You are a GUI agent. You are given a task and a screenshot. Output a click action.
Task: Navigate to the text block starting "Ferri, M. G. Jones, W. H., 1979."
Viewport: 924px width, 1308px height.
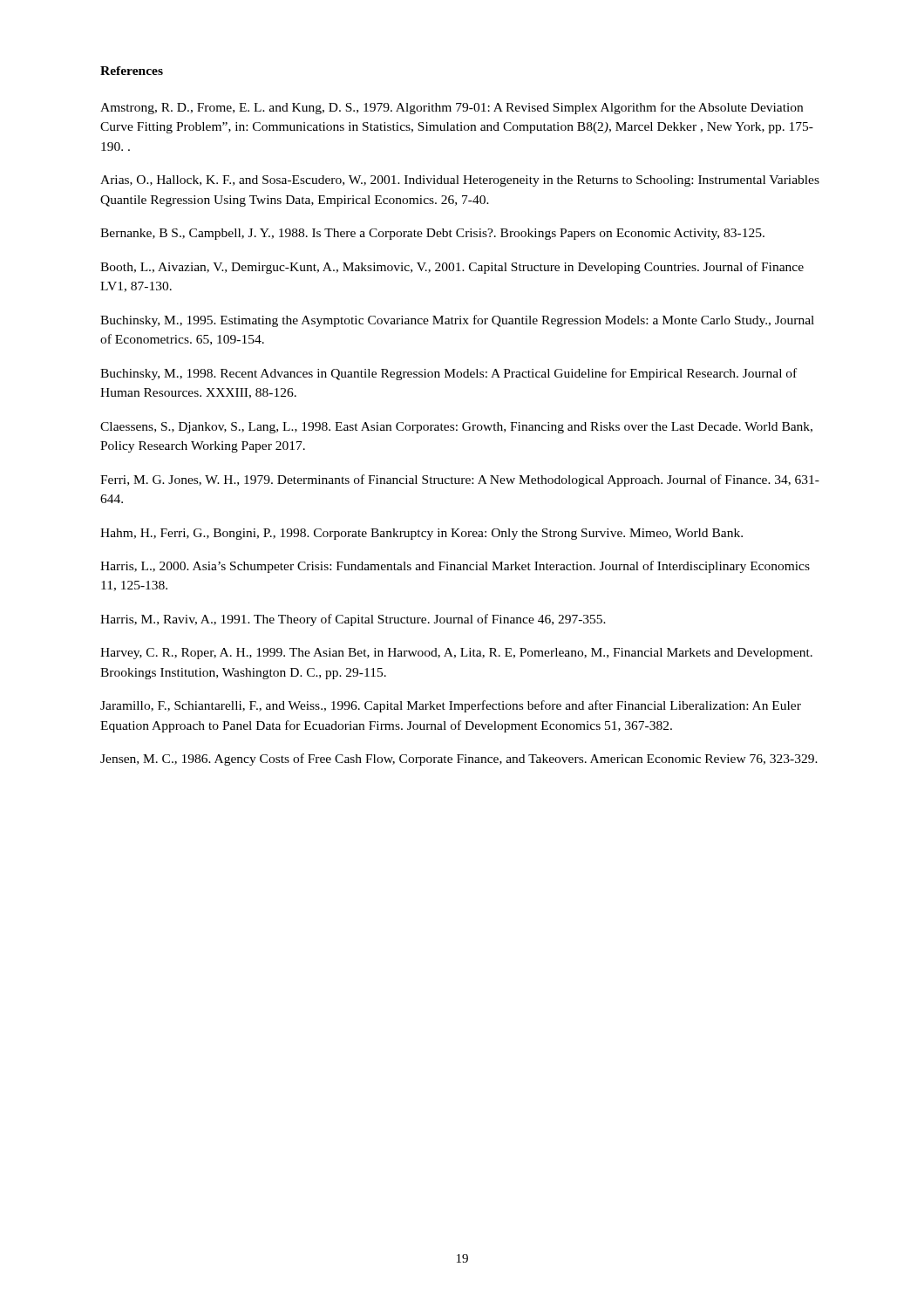point(460,489)
